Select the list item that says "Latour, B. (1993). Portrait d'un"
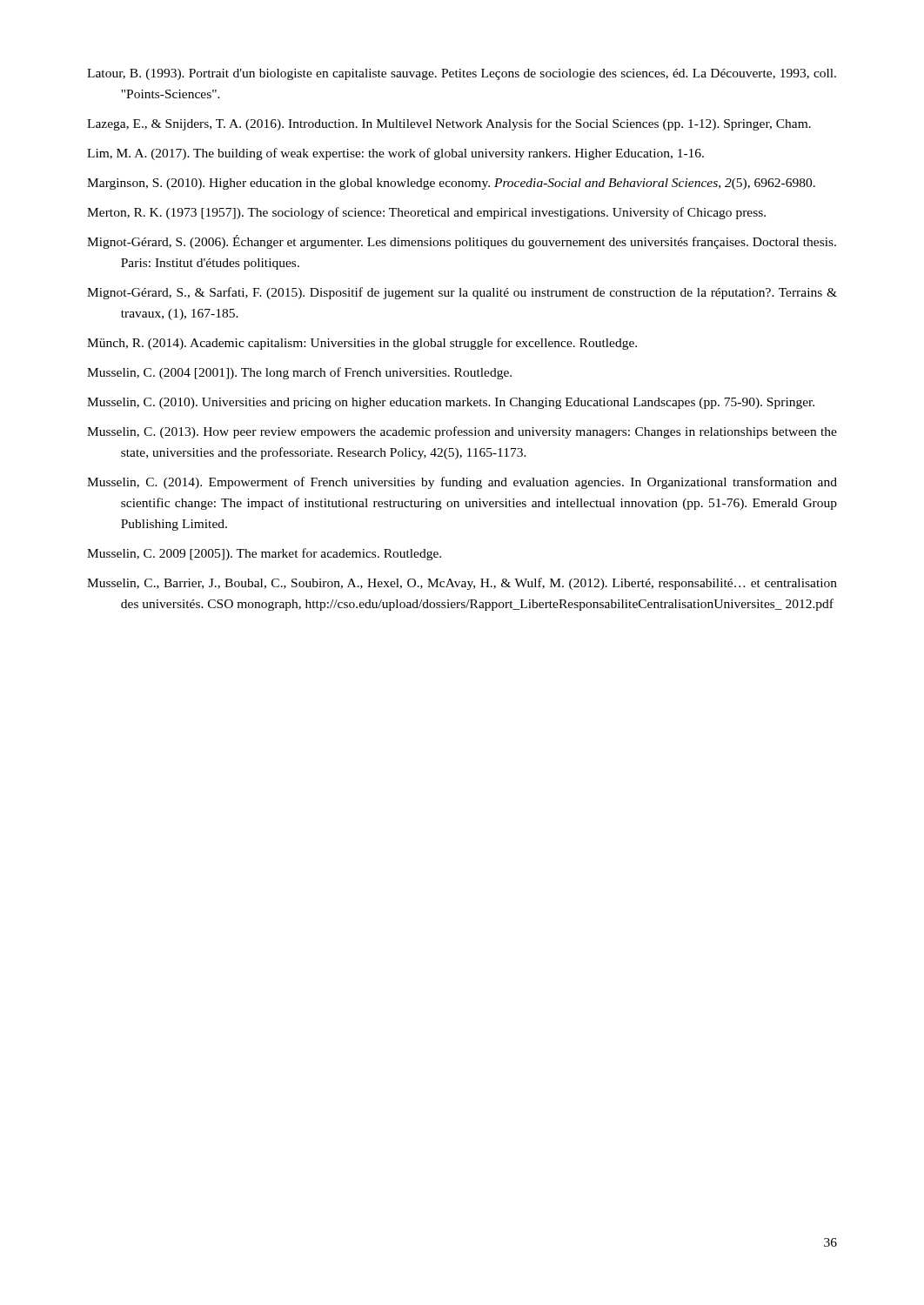This screenshot has width=924, height=1305. pos(462,84)
